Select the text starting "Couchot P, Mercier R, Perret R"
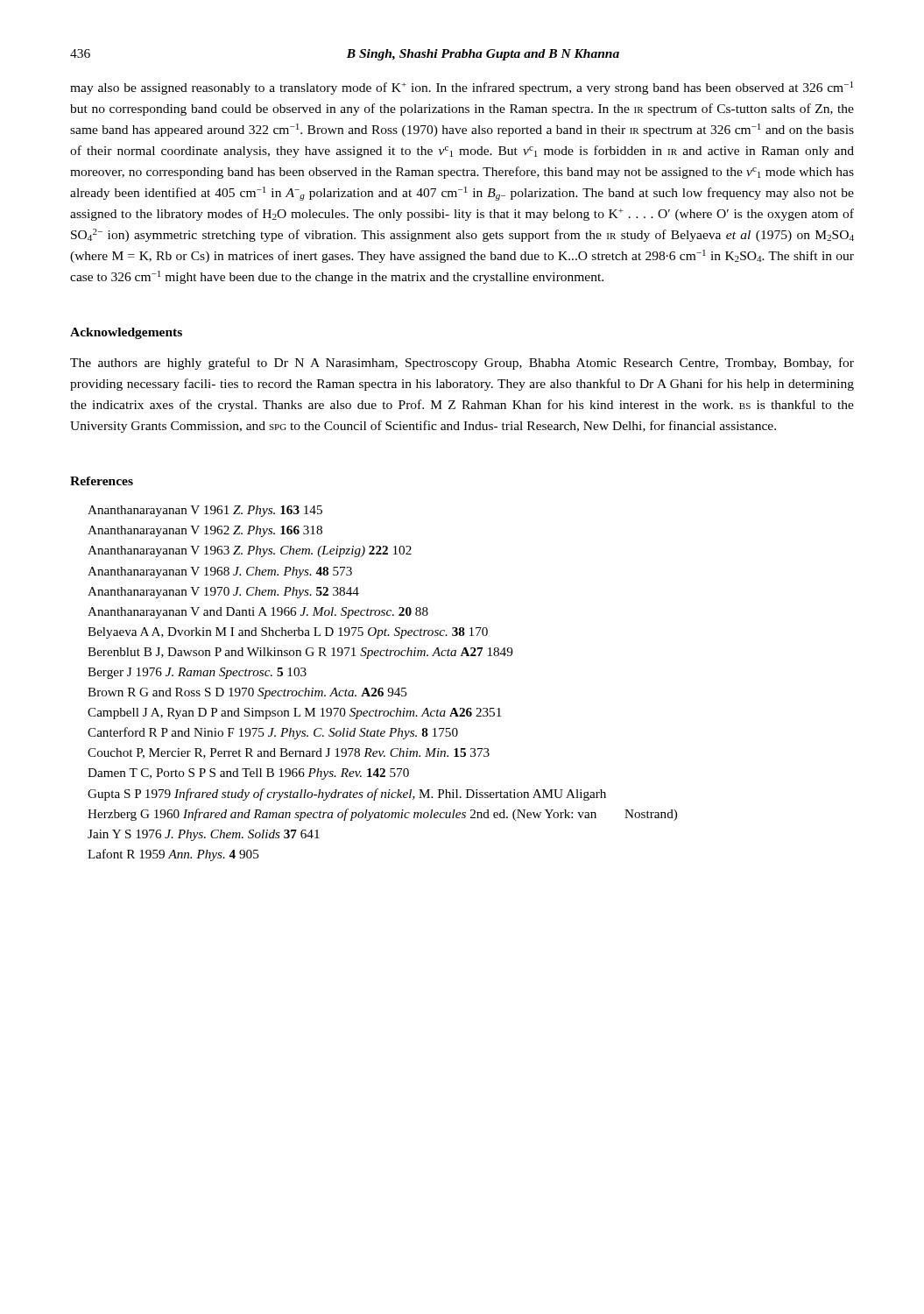The image size is (924, 1314). (x=289, y=752)
